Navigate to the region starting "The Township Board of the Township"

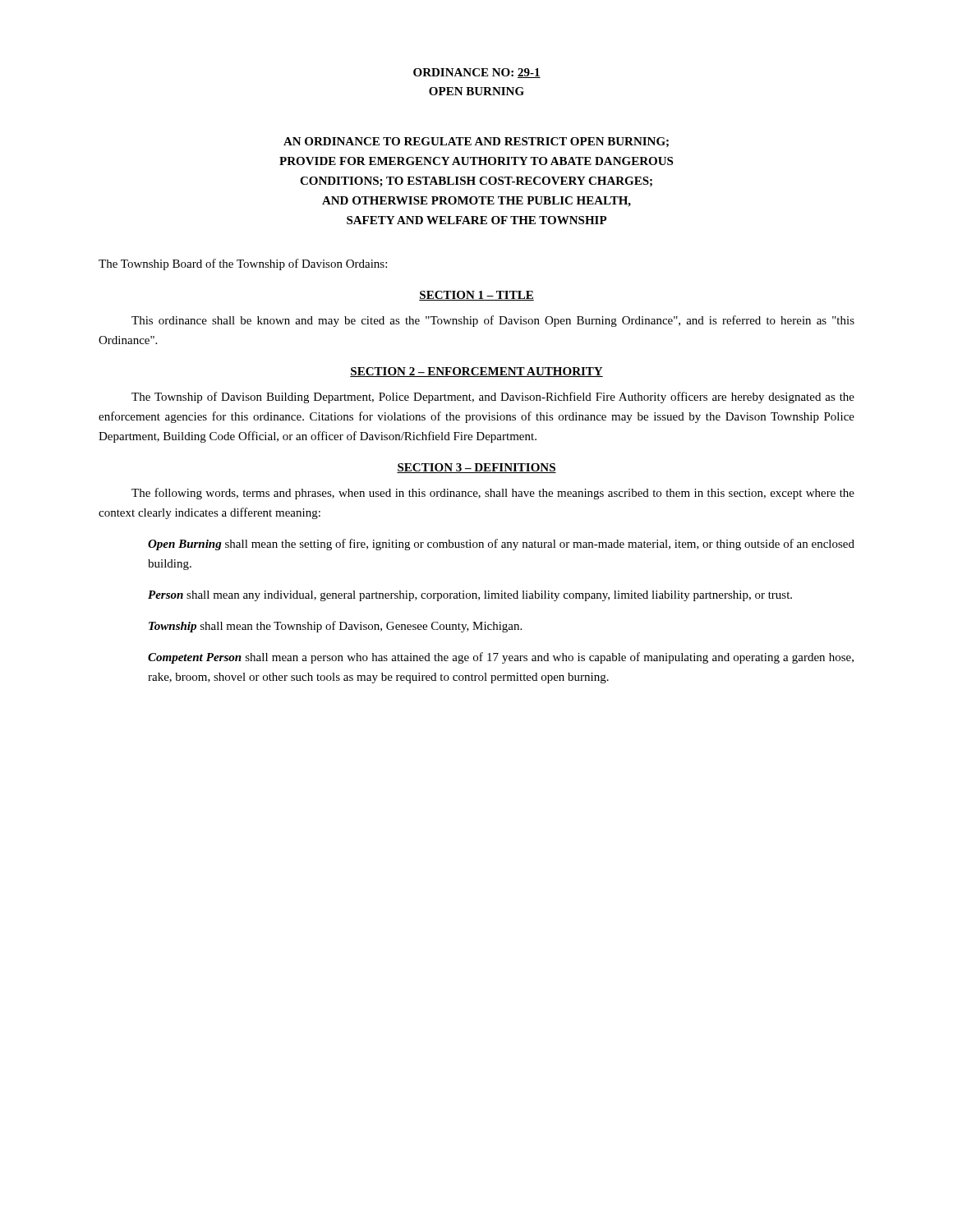(243, 264)
